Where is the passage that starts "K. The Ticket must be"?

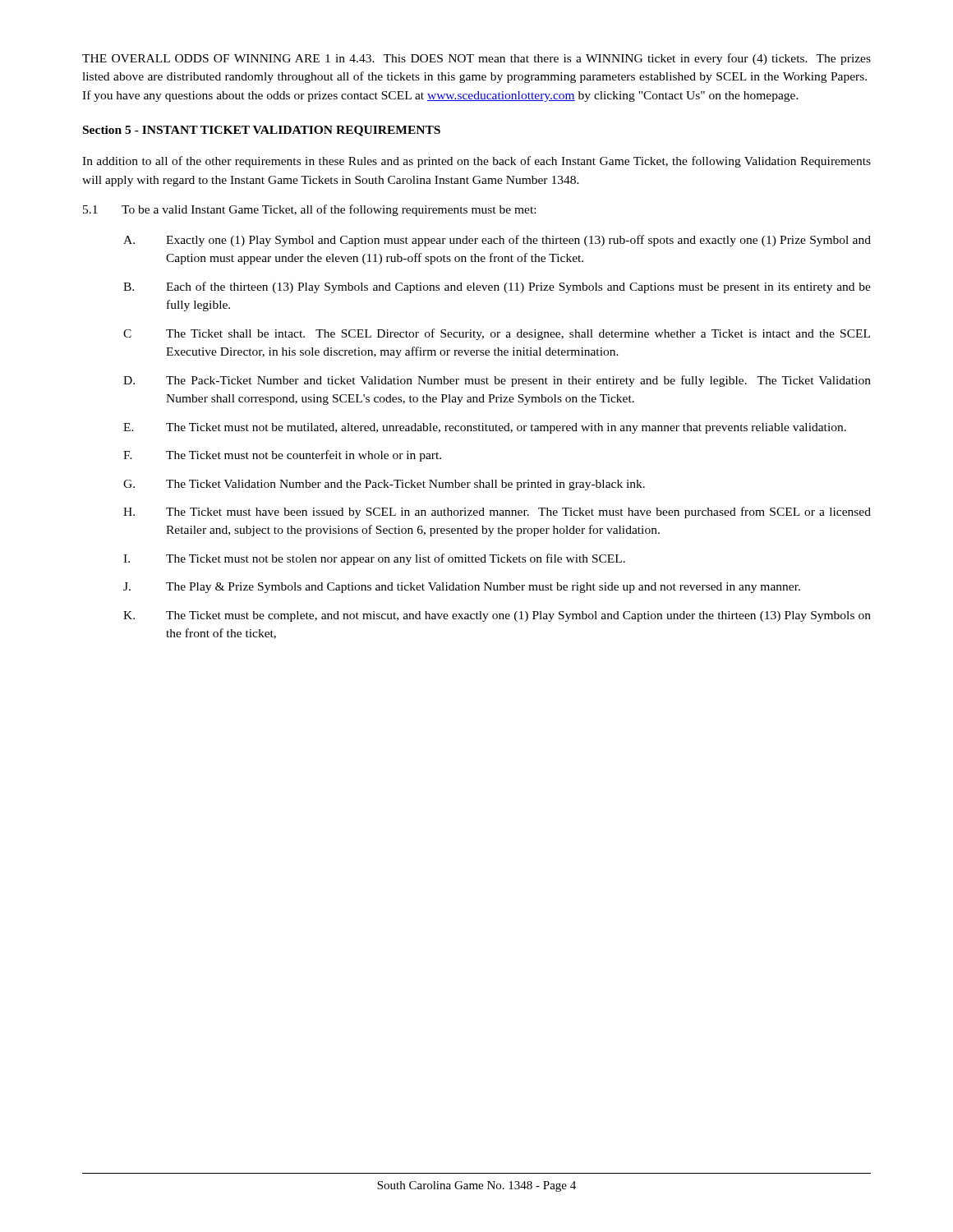[497, 625]
